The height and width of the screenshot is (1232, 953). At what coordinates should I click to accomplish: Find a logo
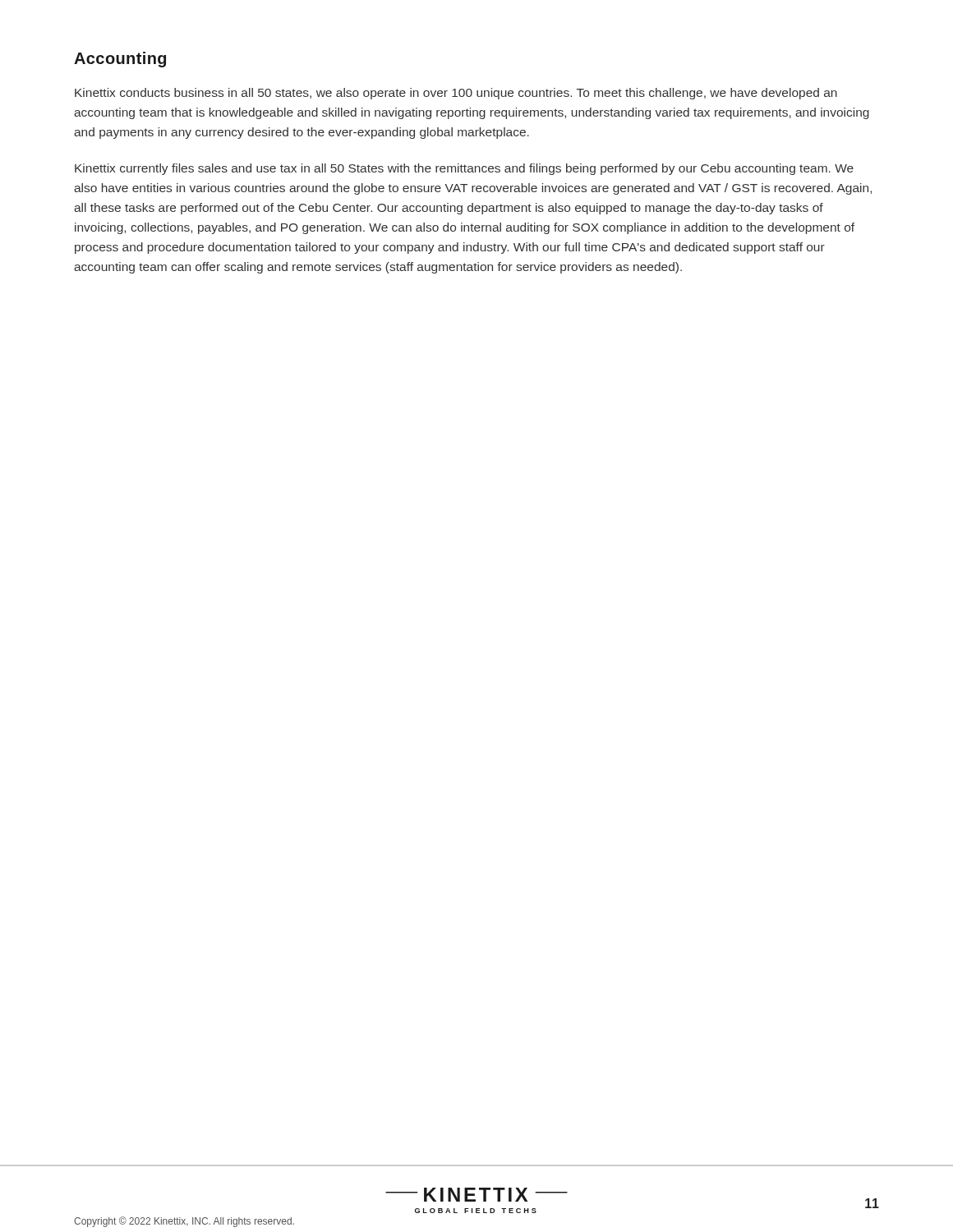coord(476,1199)
